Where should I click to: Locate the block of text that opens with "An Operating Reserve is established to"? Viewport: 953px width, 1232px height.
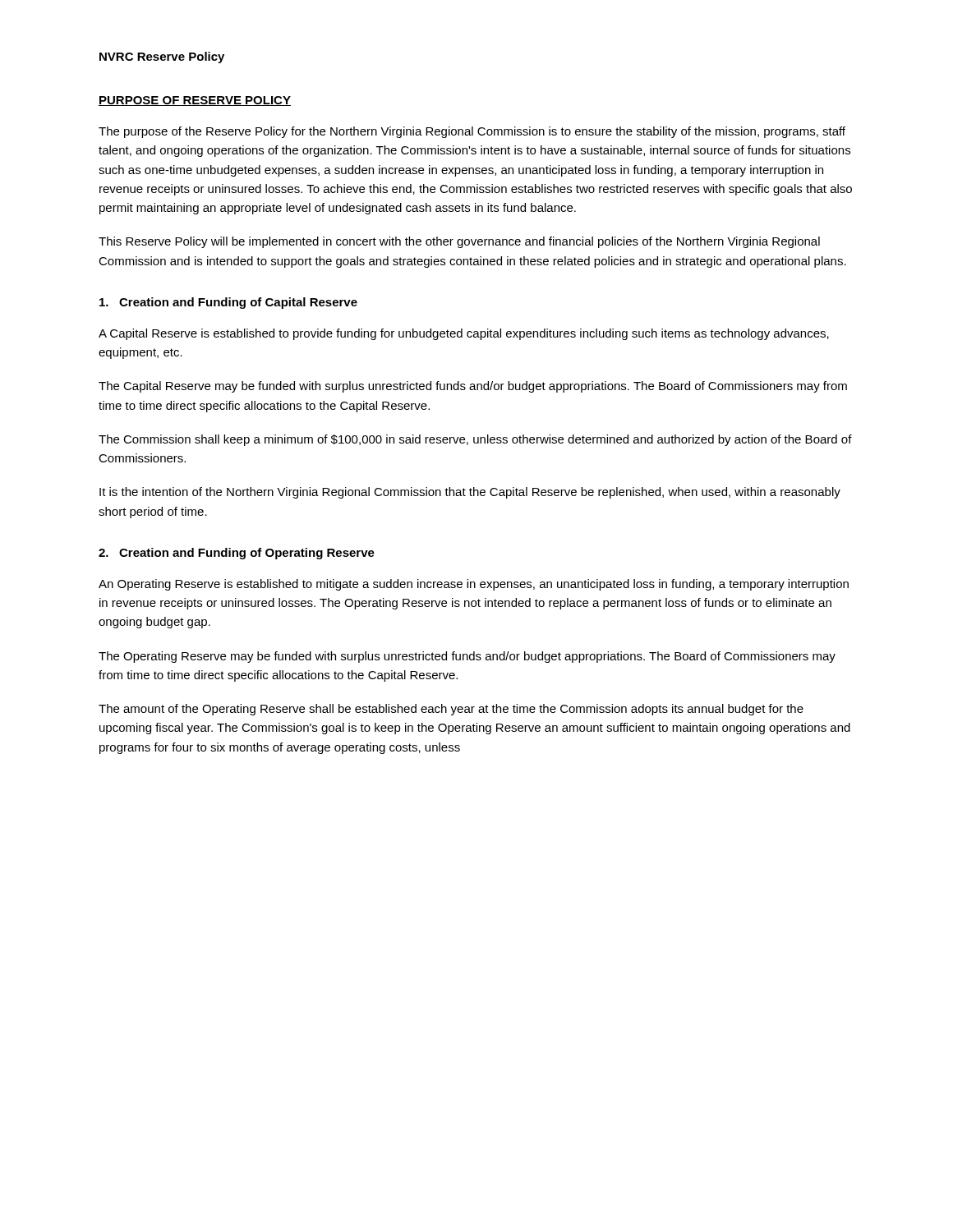coord(474,602)
